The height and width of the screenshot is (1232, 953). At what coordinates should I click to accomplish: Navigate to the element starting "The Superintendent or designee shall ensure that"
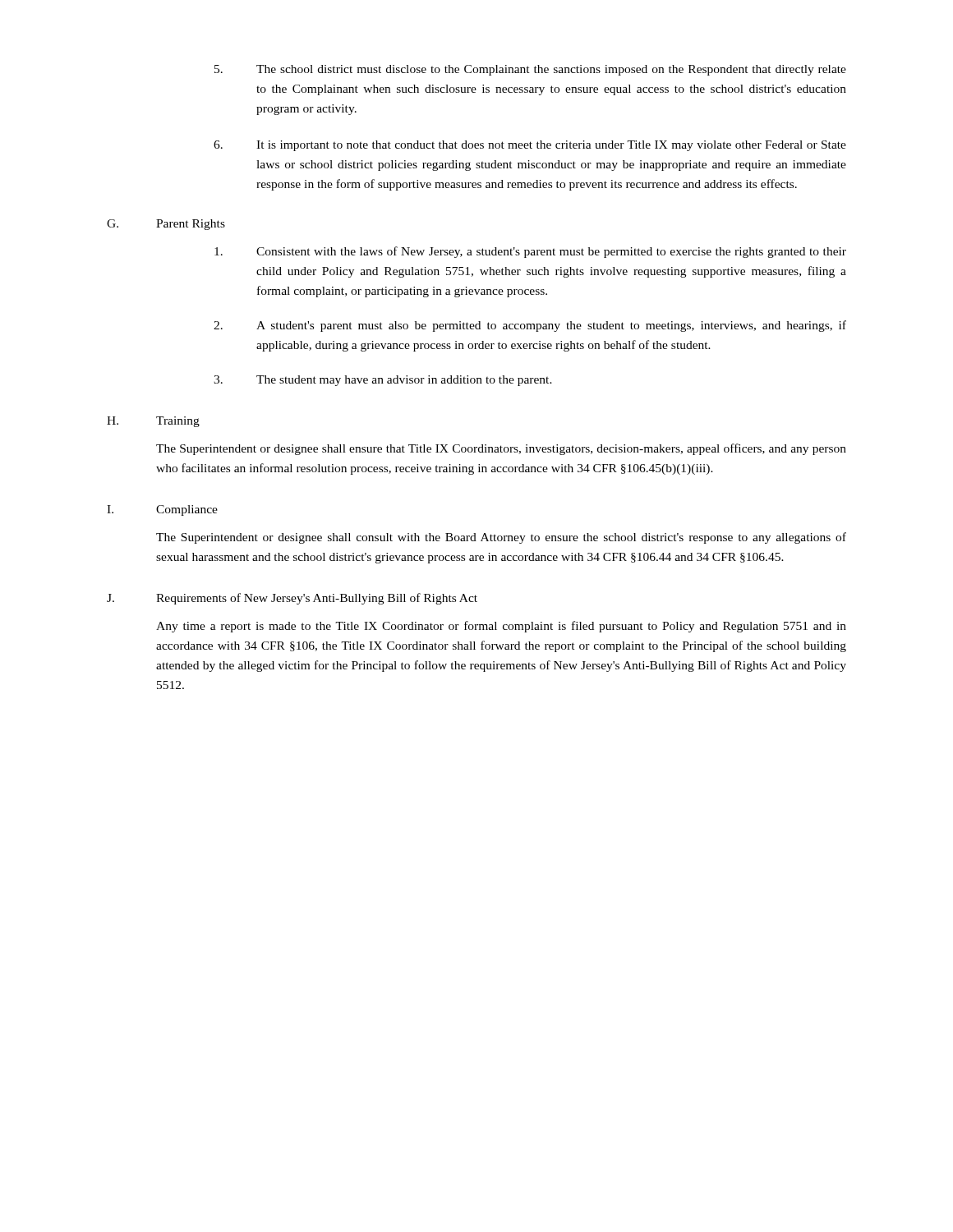click(x=501, y=458)
